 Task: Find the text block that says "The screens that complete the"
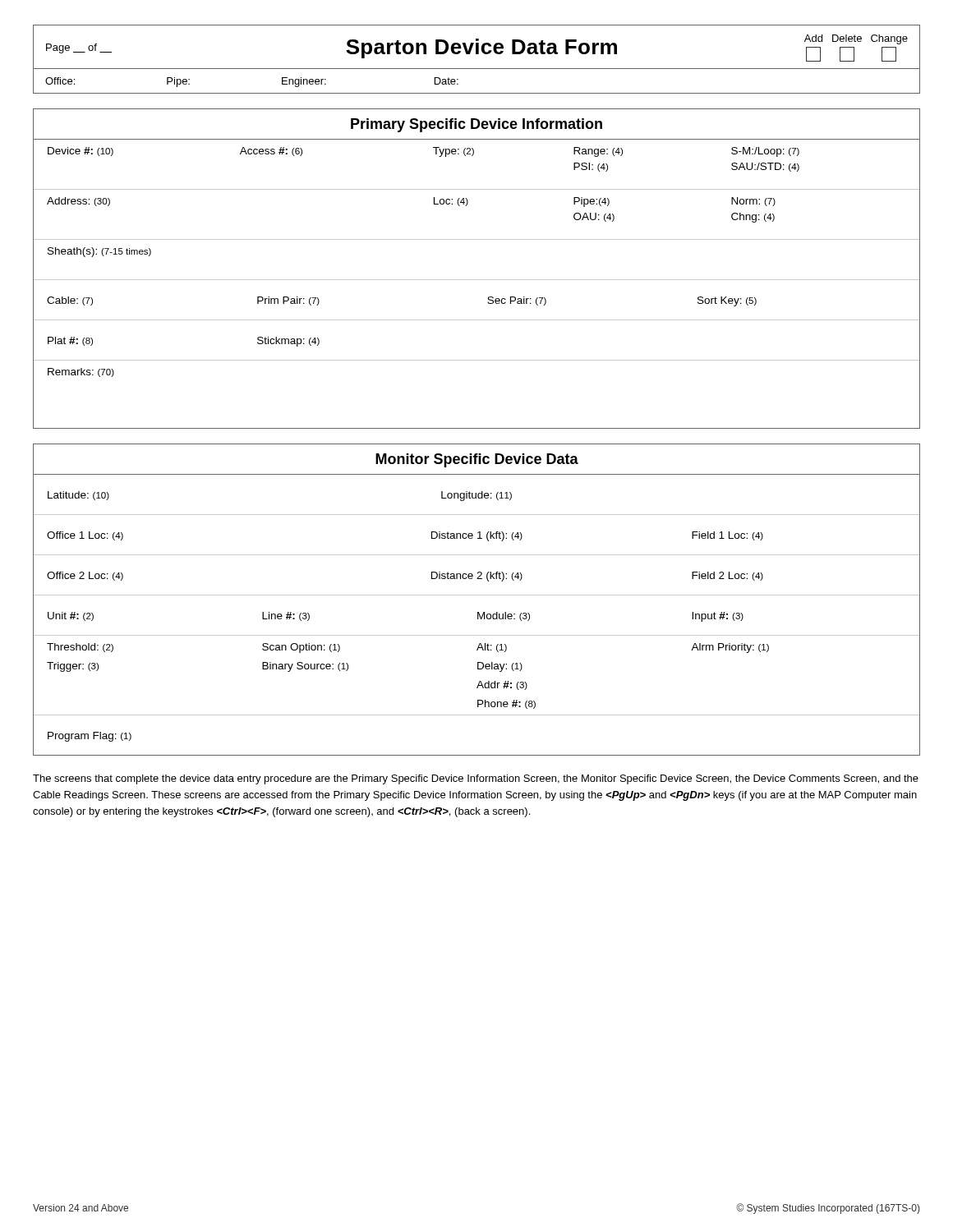[x=476, y=795]
